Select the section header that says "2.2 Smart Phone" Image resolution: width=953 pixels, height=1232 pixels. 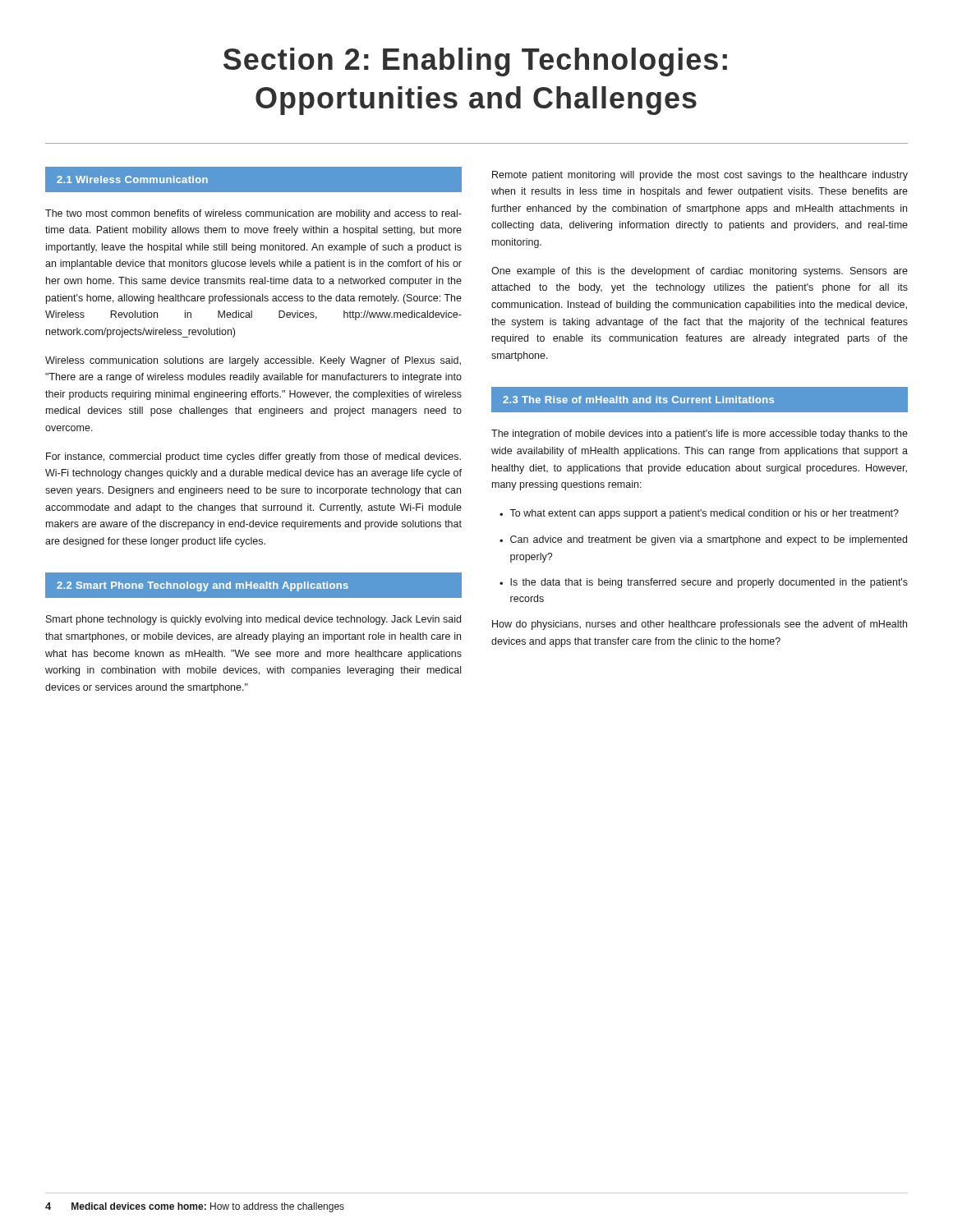tap(203, 586)
